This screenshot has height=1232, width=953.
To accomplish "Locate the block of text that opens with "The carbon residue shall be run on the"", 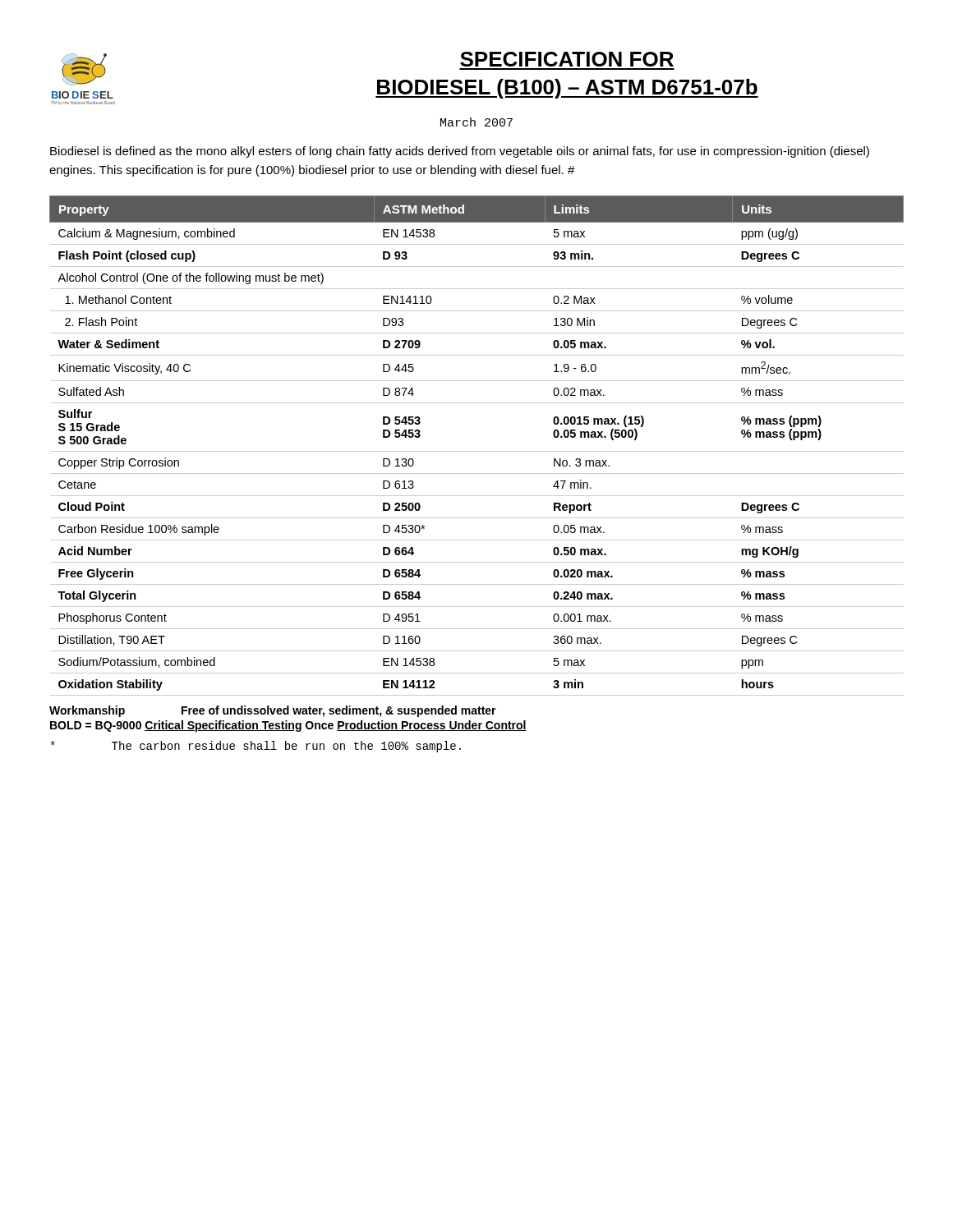I will click(256, 746).
